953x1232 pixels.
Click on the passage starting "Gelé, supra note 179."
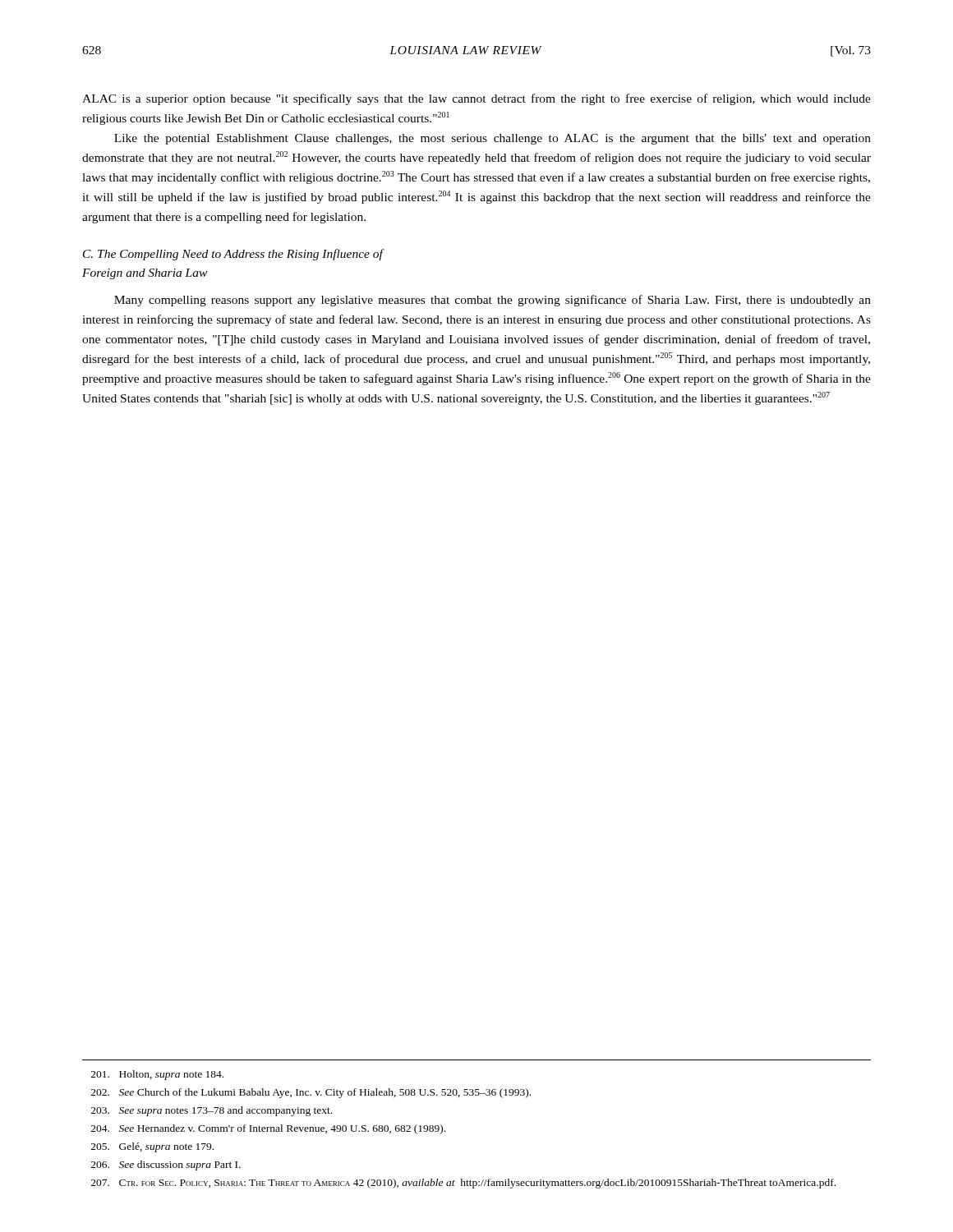click(x=148, y=1147)
